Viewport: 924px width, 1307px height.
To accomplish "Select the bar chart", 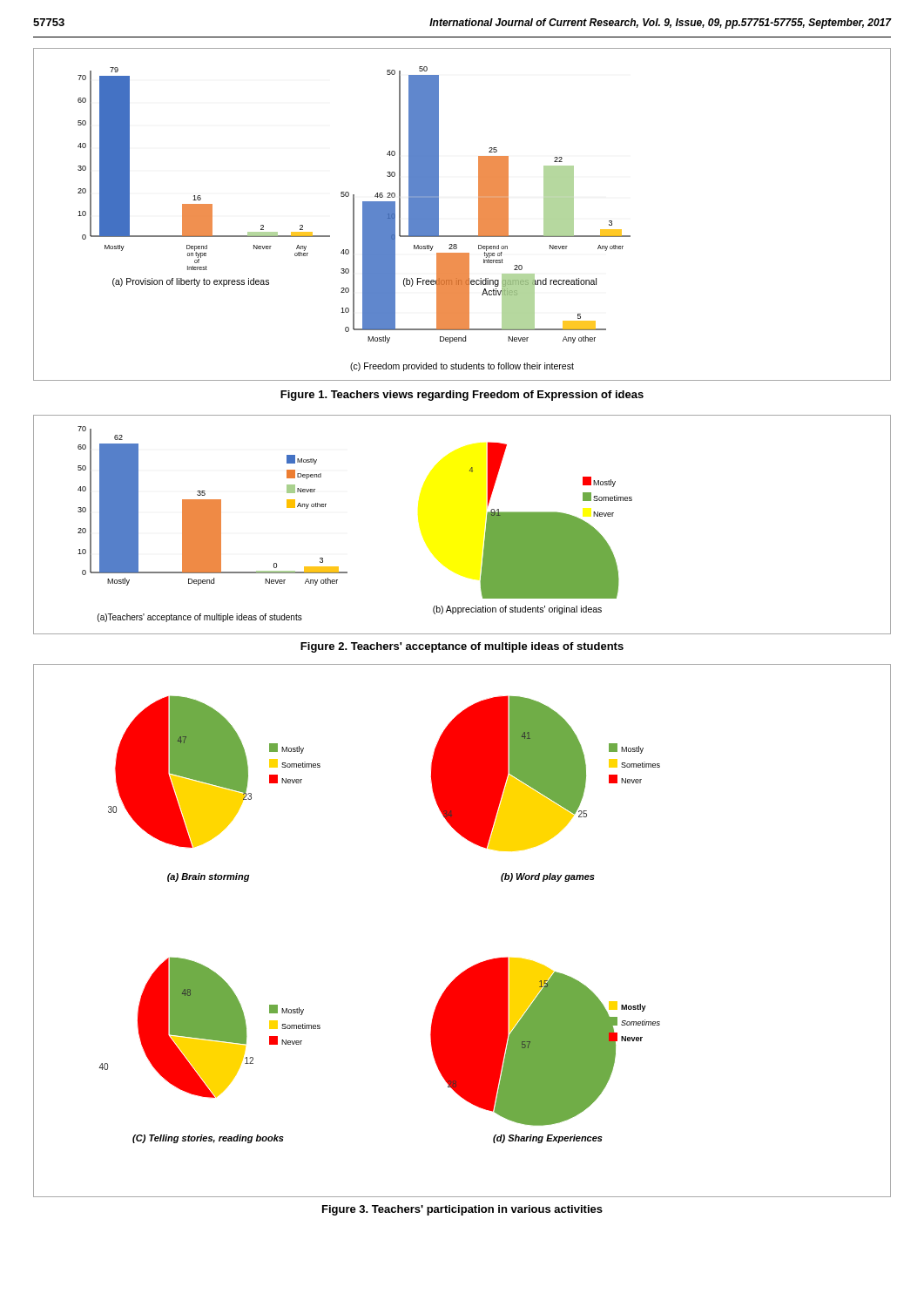I will [462, 524].
